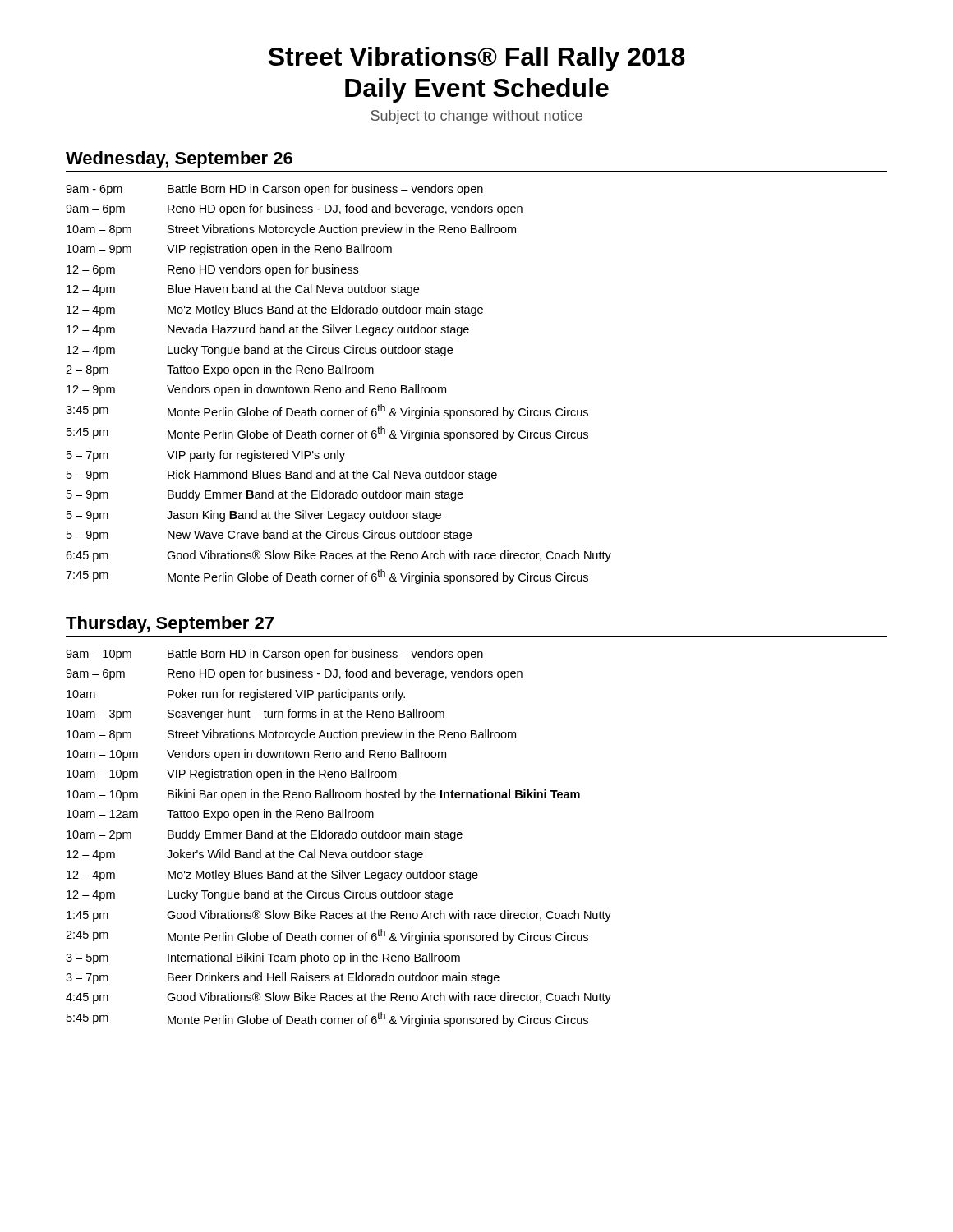Find the list item that reads "10am – 12amTattoo"
953x1232 pixels.
(220, 815)
